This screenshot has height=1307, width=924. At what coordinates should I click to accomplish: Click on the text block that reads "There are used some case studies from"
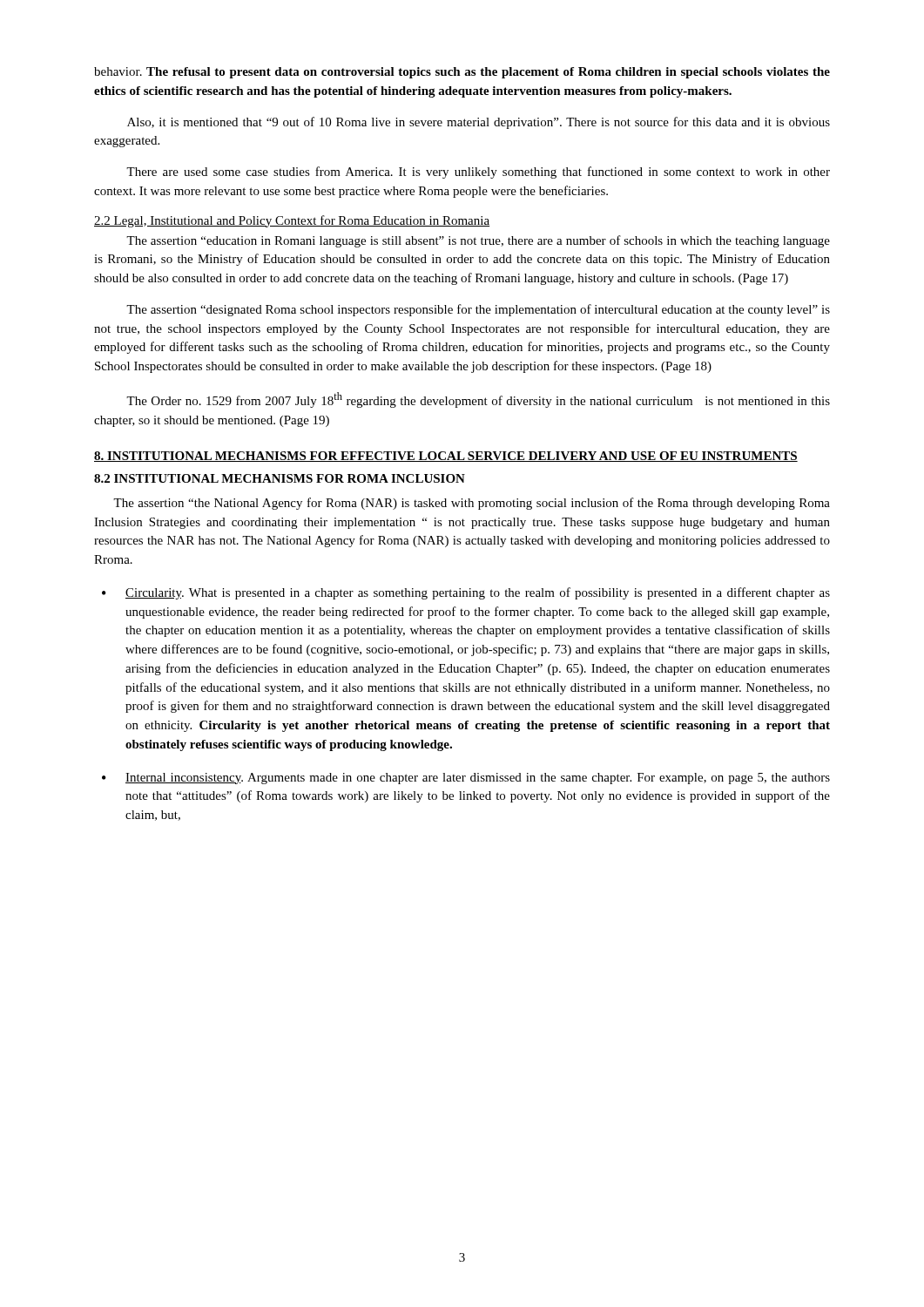[x=462, y=182]
